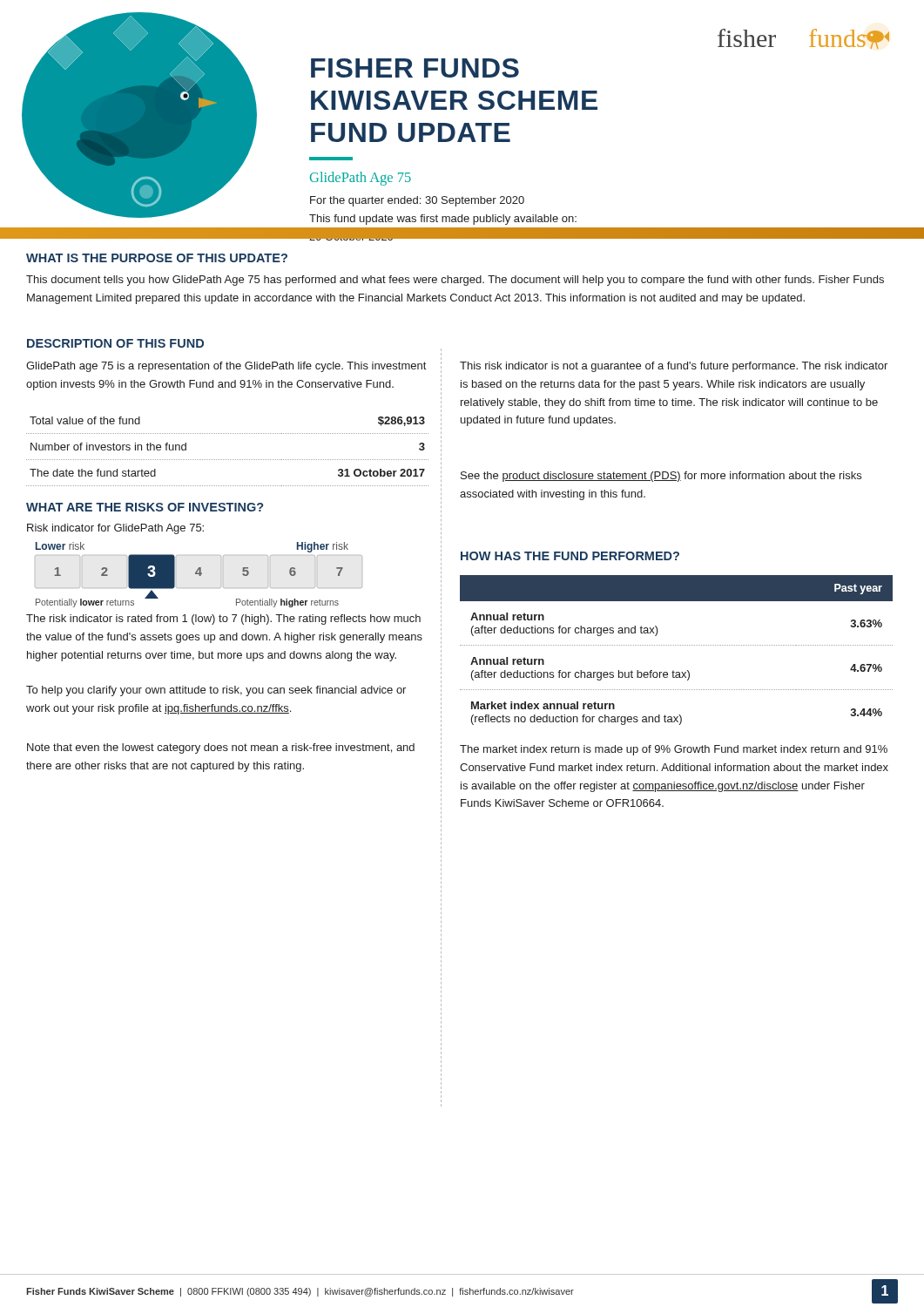924x1307 pixels.
Task: Where does it say "Risk indicator for GlidePath Age 75:"?
Action: tap(116, 528)
